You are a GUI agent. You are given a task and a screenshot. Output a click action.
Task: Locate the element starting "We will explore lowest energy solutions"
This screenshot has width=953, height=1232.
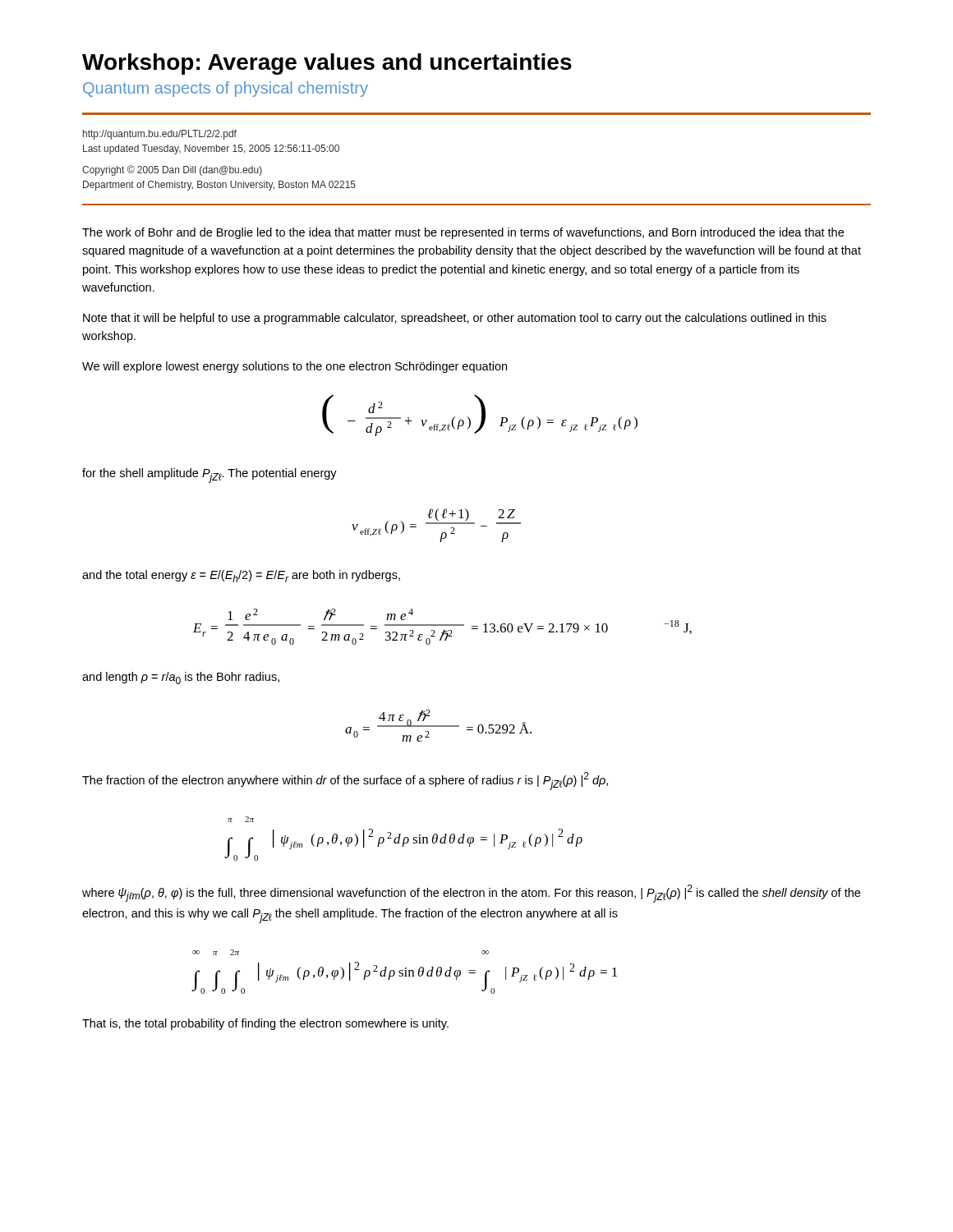pyautogui.click(x=295, y=366)
